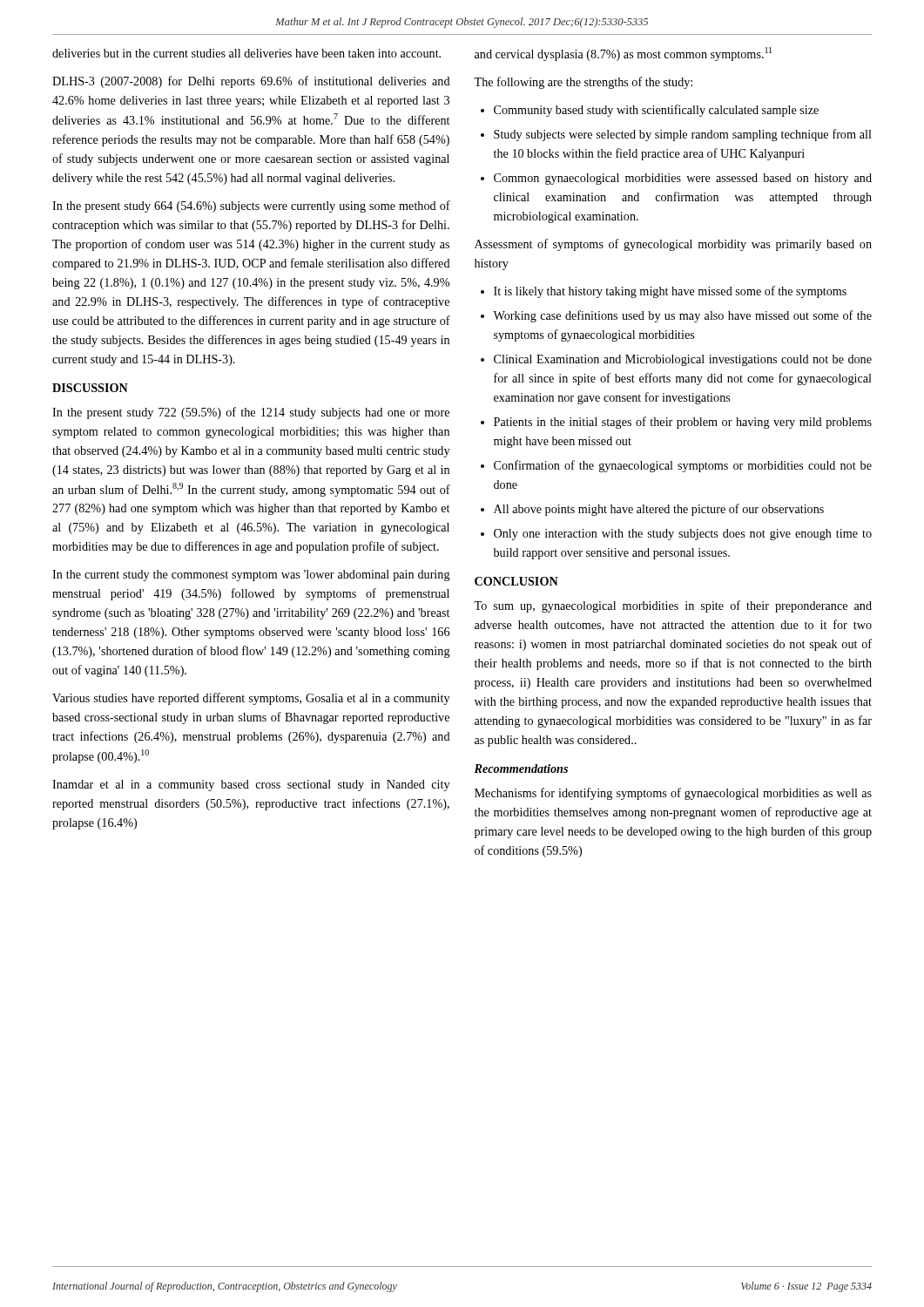Select the element starting "Working case definitions used by us may also"
The height and width of the screenshot is (1307, 924).
tap(683, 325)
